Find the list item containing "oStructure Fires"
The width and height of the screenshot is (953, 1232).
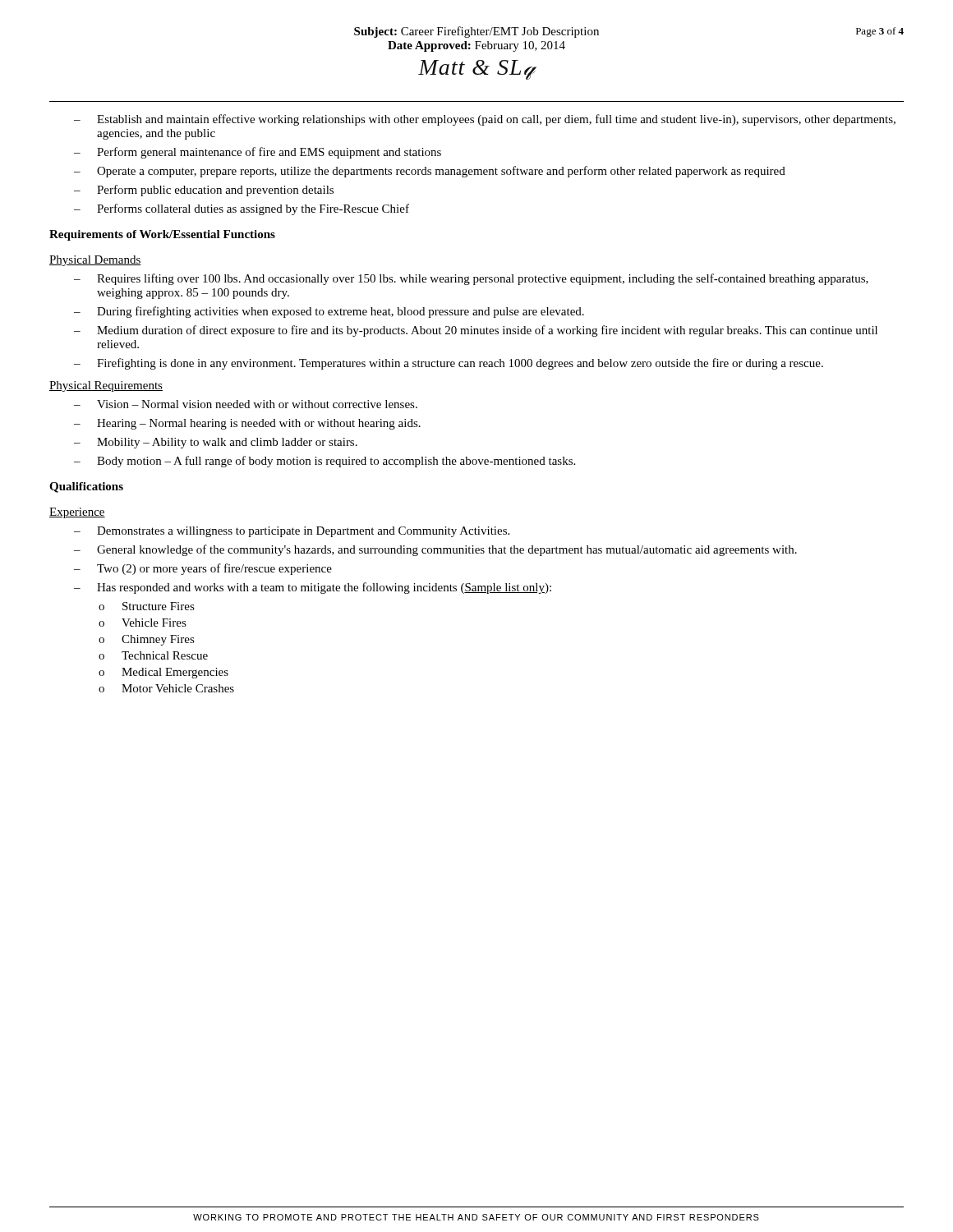147,607
